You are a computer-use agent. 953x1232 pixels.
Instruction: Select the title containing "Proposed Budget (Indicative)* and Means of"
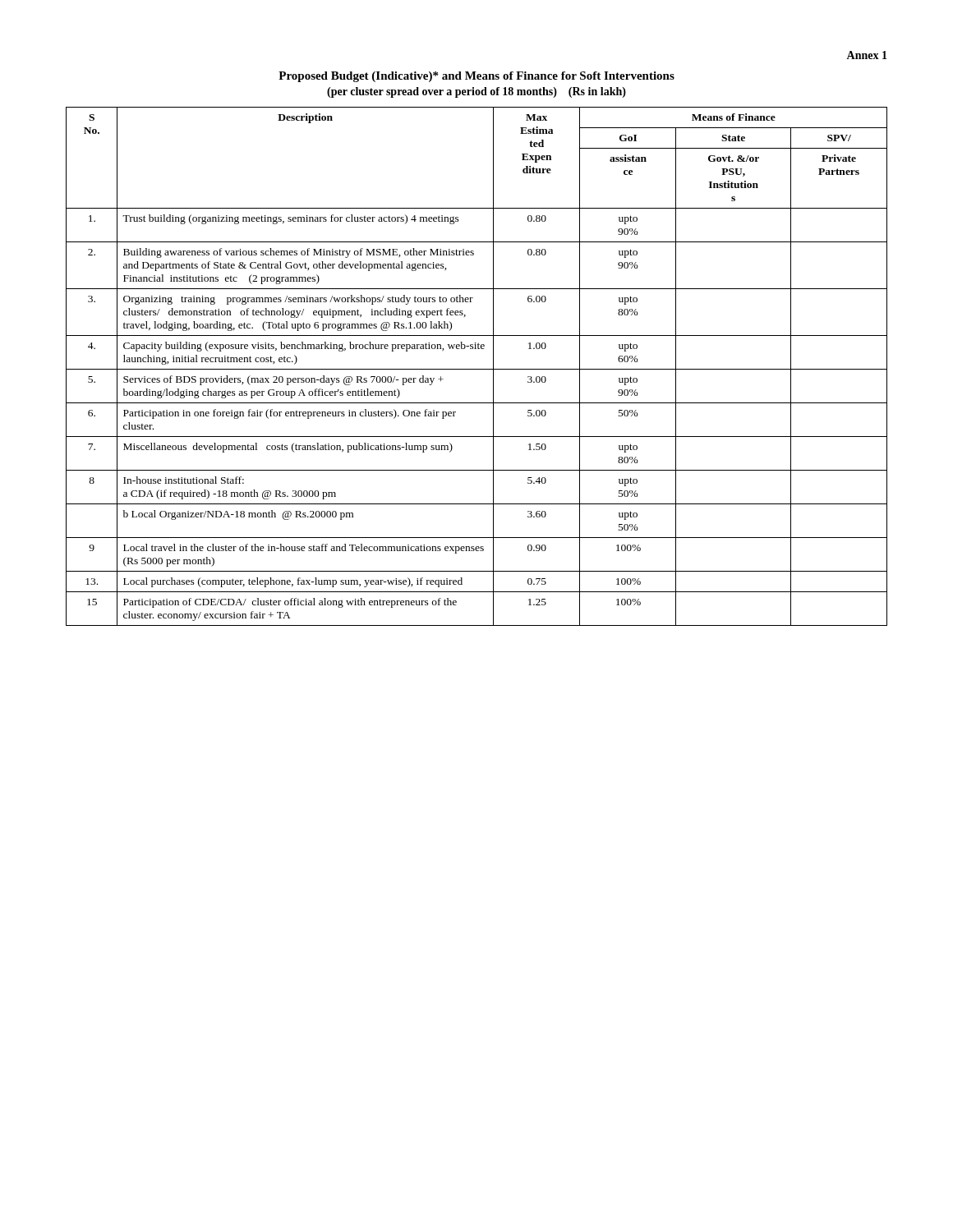click(x=476, y=76)
